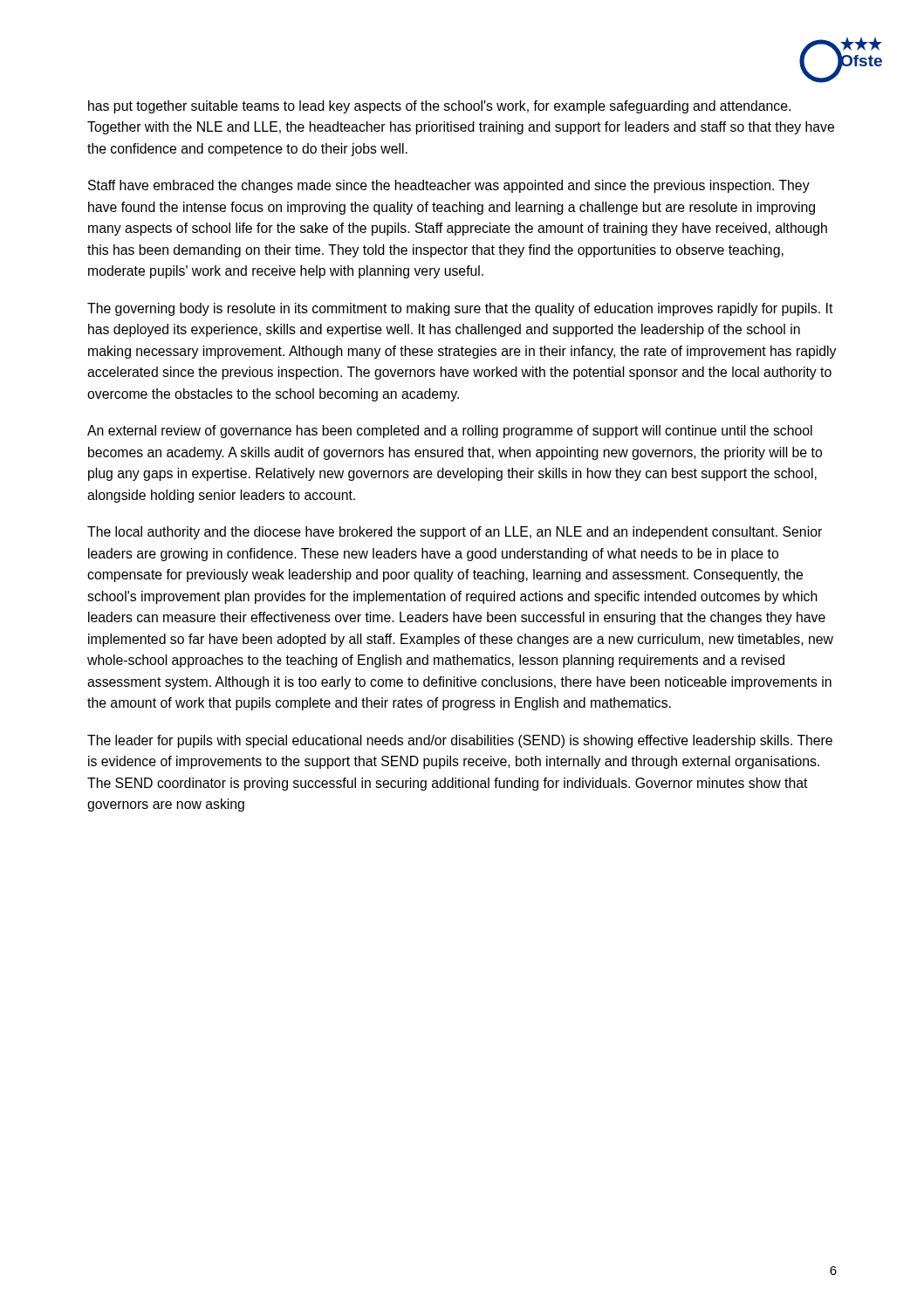Navigate to the text starting "The leader for"
The height and width of the screenshot is (1309, 924).
[x=462, y=773]
